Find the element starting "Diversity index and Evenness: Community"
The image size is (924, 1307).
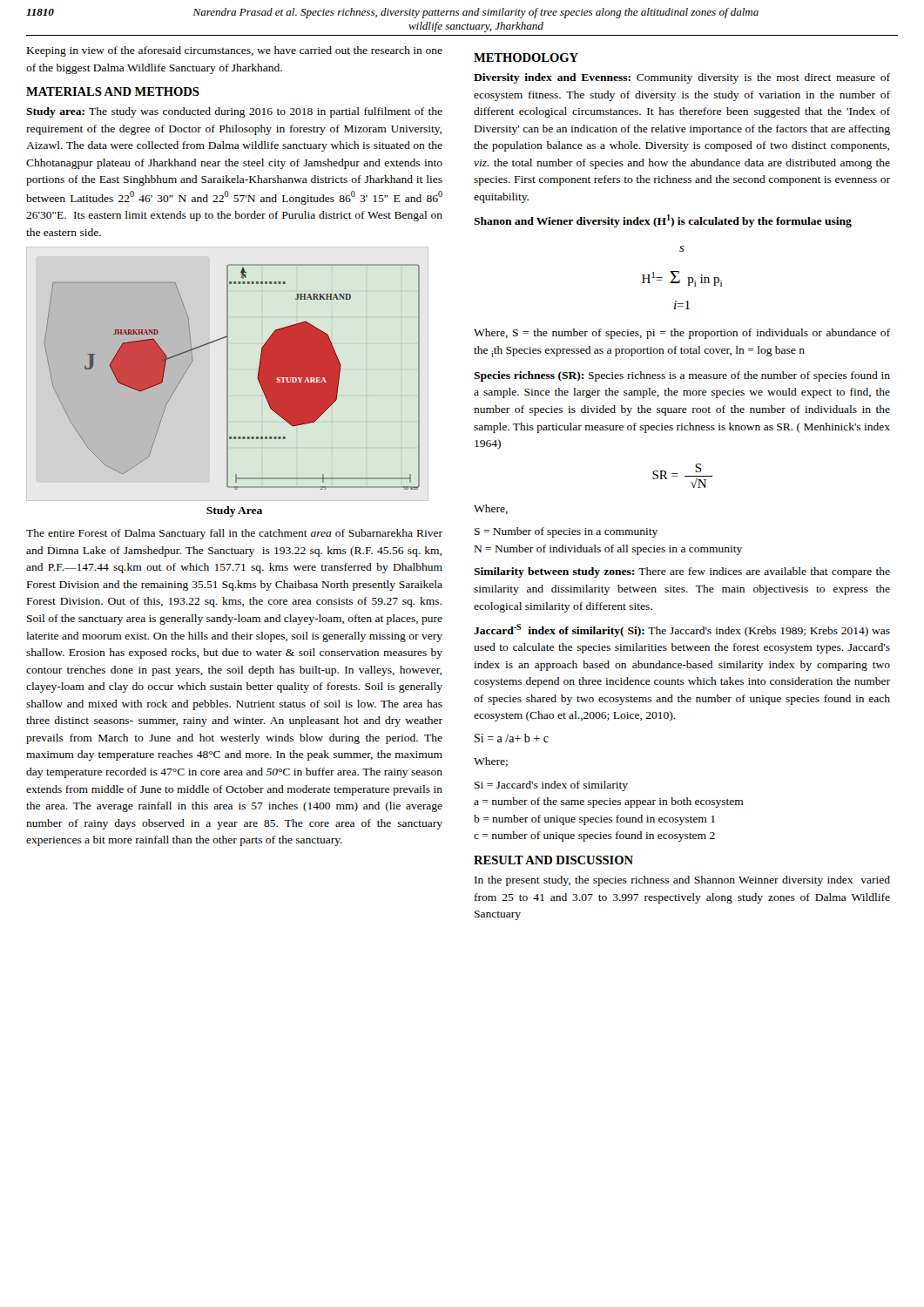682,137
